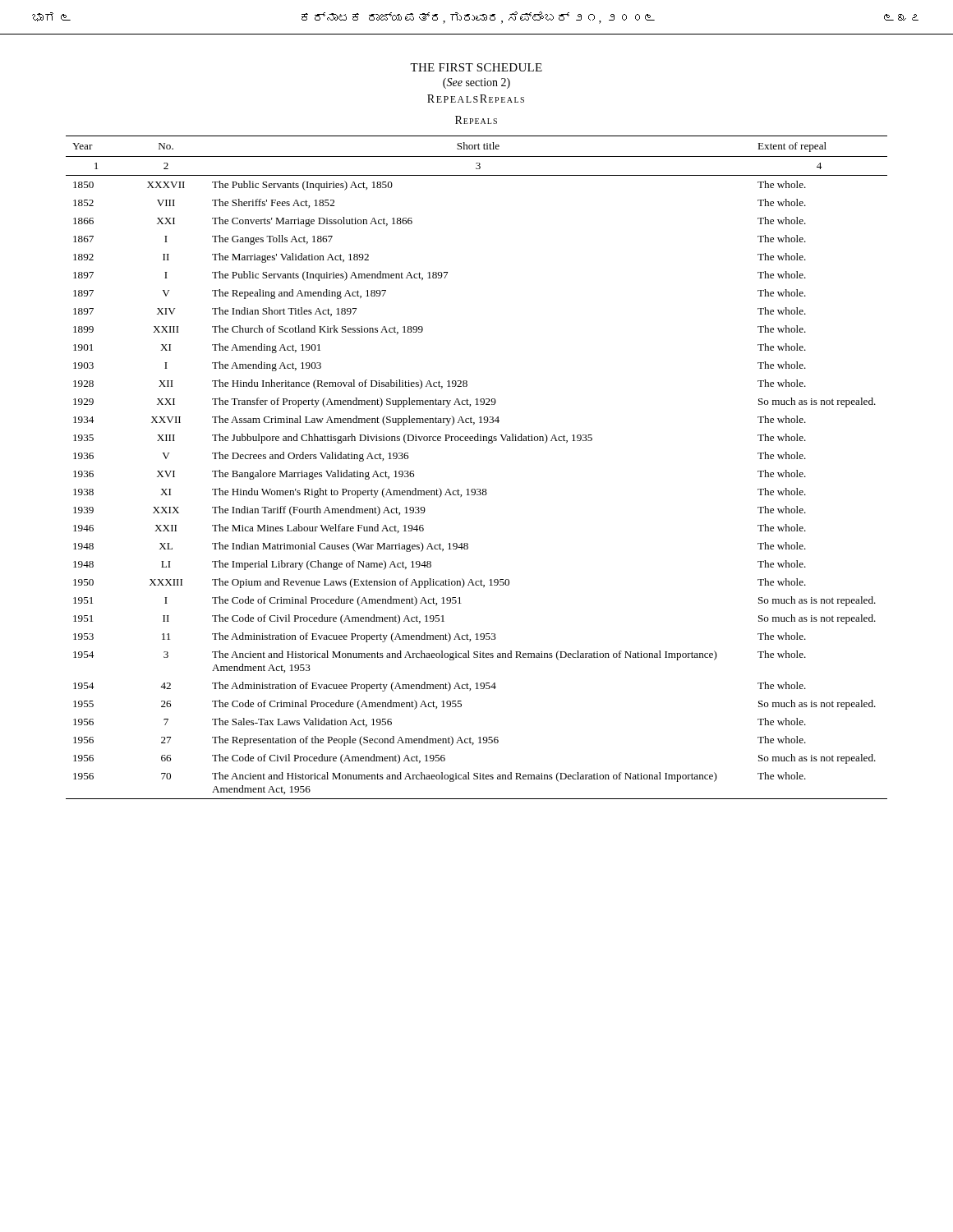The image size is (953, 1232).
Task: Select a table
Action: point(476,467)
